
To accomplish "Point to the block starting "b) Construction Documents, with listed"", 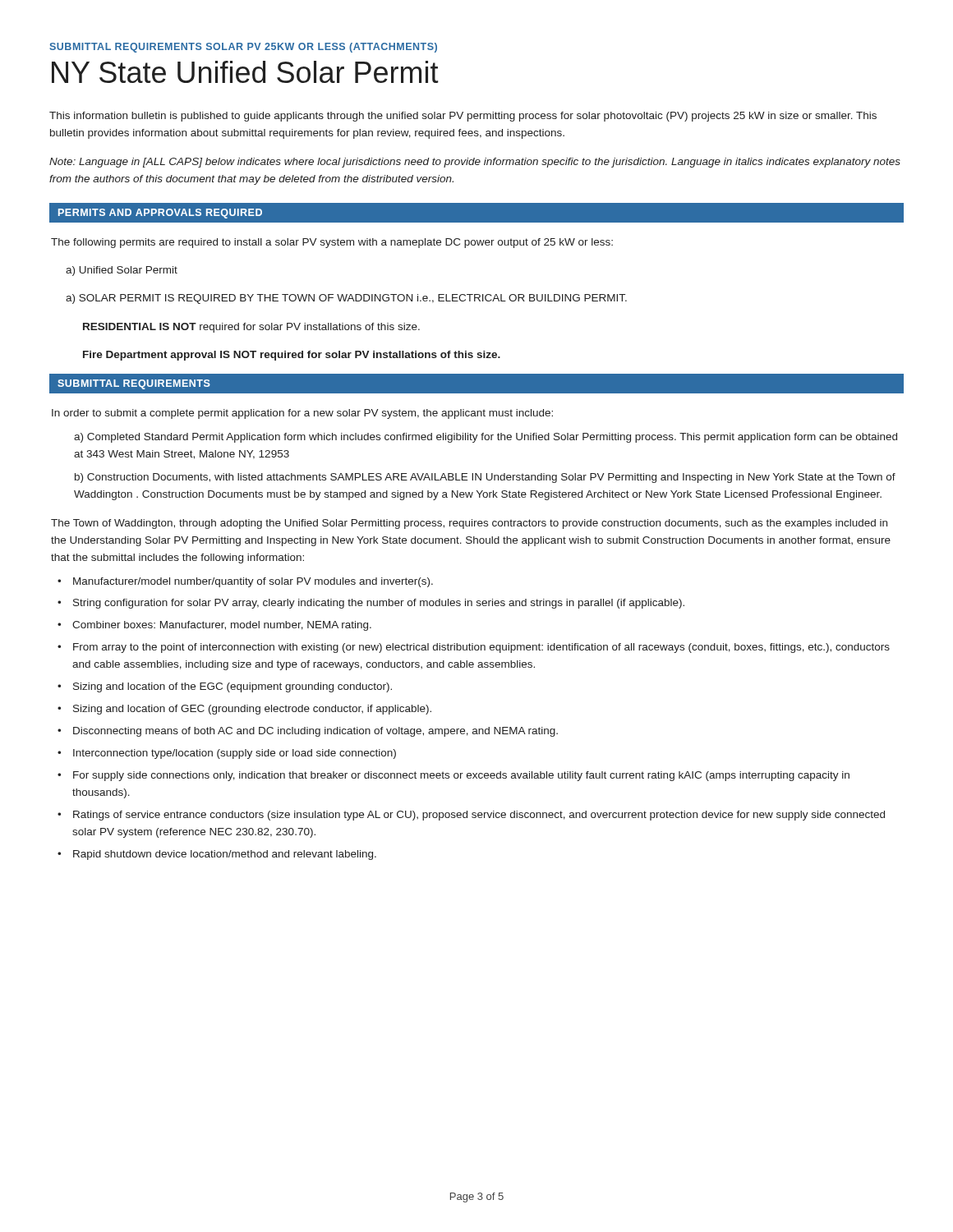I will pos(476,487).
